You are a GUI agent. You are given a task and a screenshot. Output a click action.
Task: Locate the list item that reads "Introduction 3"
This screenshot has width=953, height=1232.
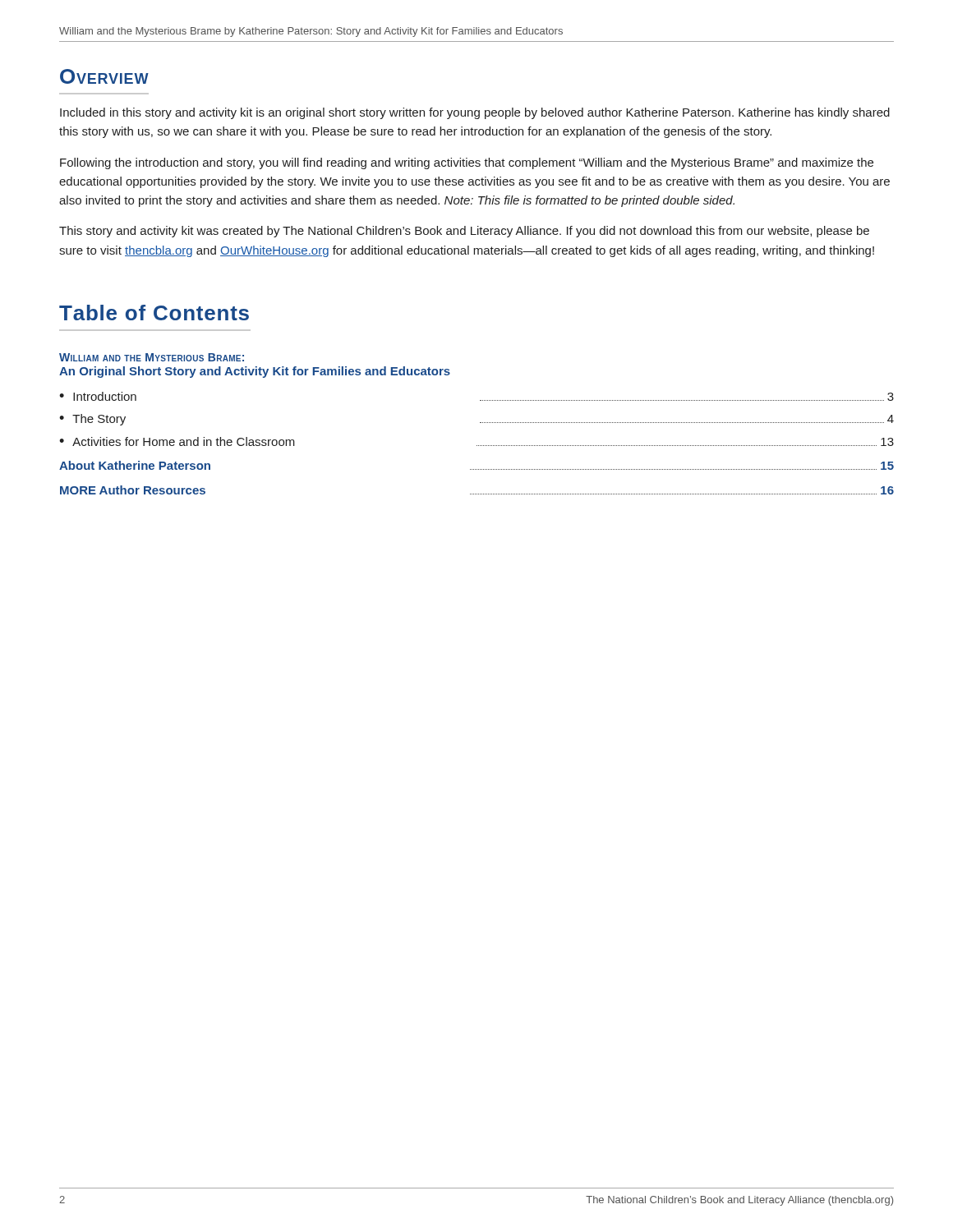coord(483,396)
